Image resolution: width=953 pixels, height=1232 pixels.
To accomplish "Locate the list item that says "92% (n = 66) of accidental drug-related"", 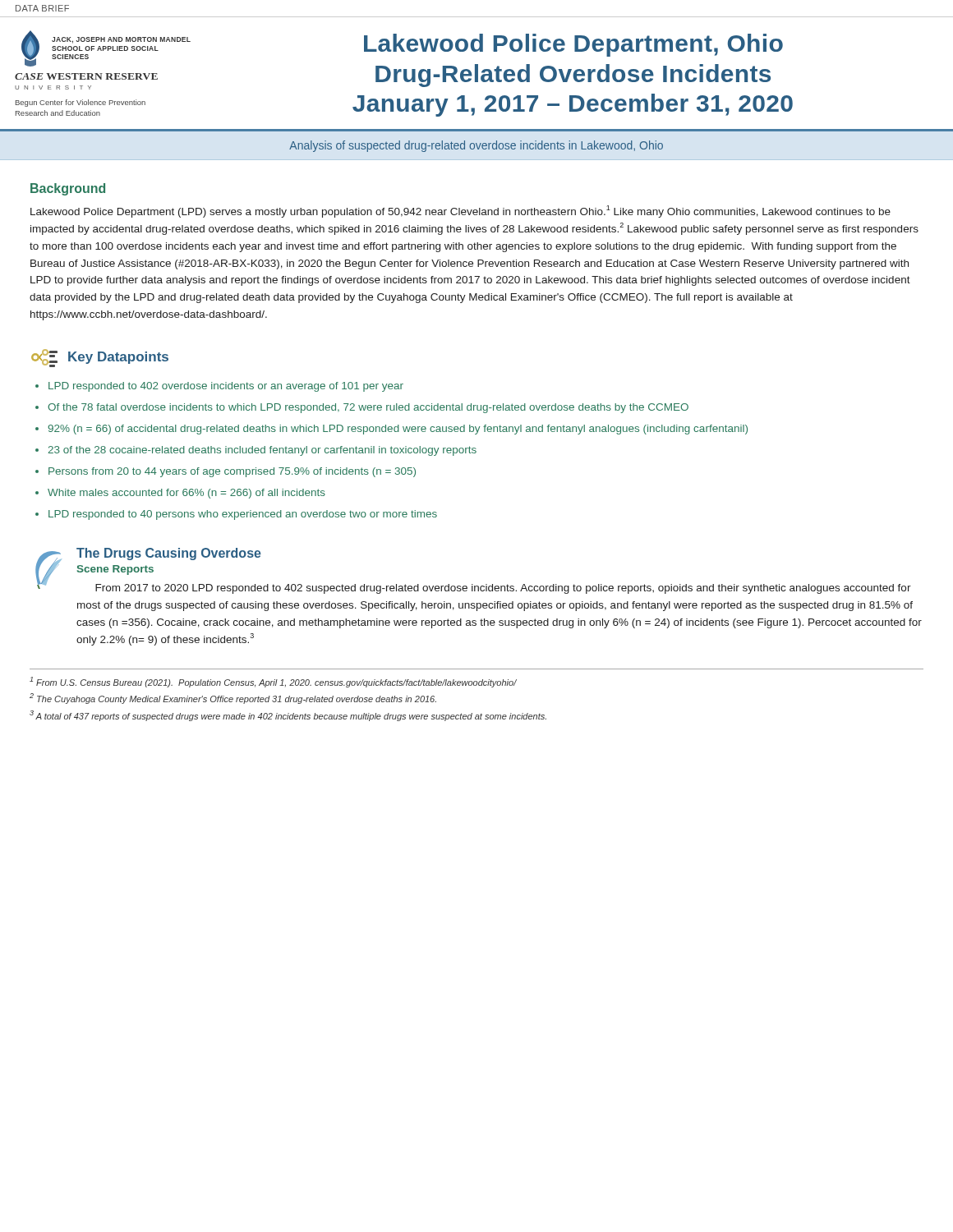I will point(398,428).
